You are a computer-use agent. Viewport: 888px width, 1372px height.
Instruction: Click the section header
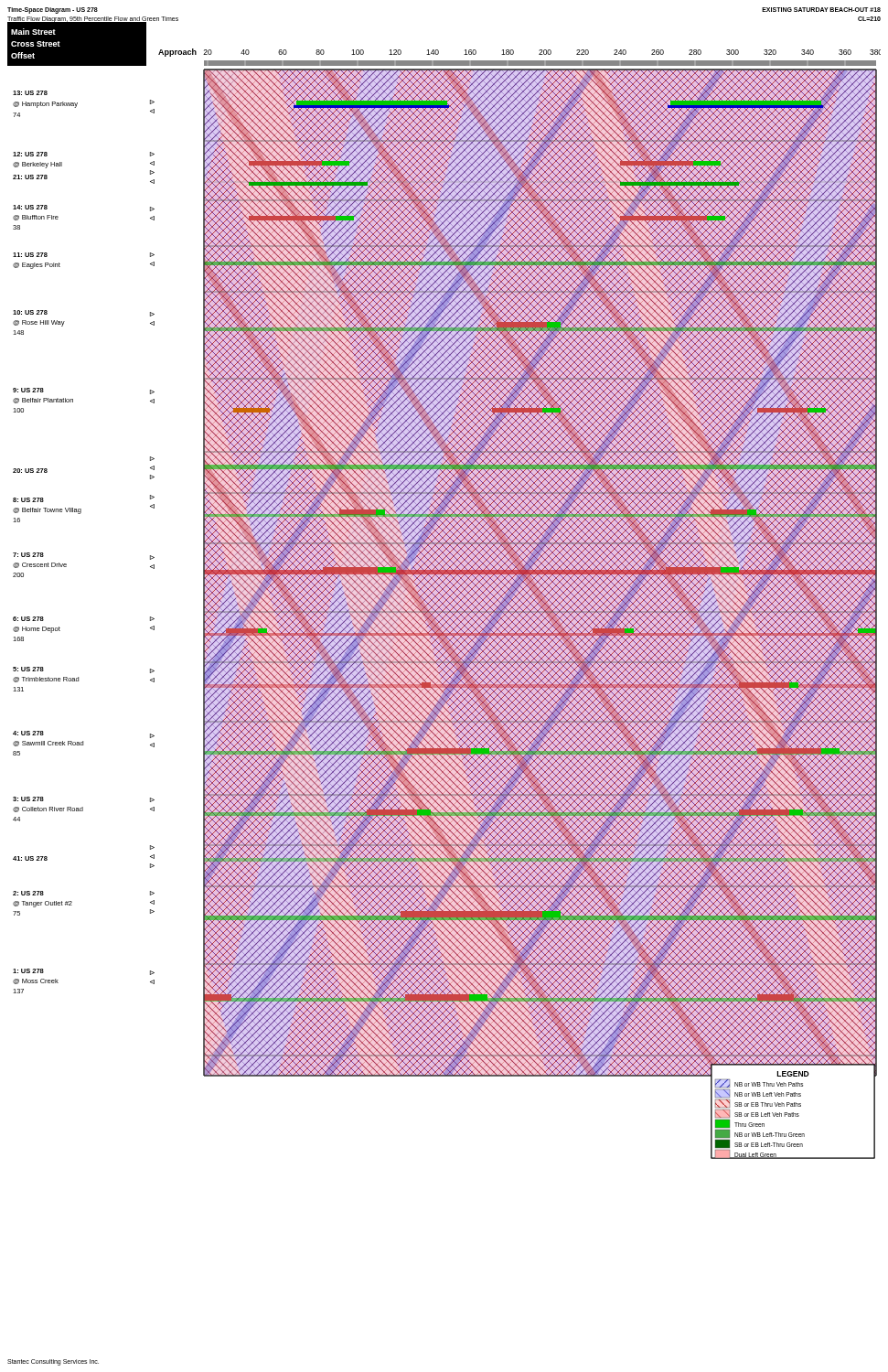click(x=167, y=30)
